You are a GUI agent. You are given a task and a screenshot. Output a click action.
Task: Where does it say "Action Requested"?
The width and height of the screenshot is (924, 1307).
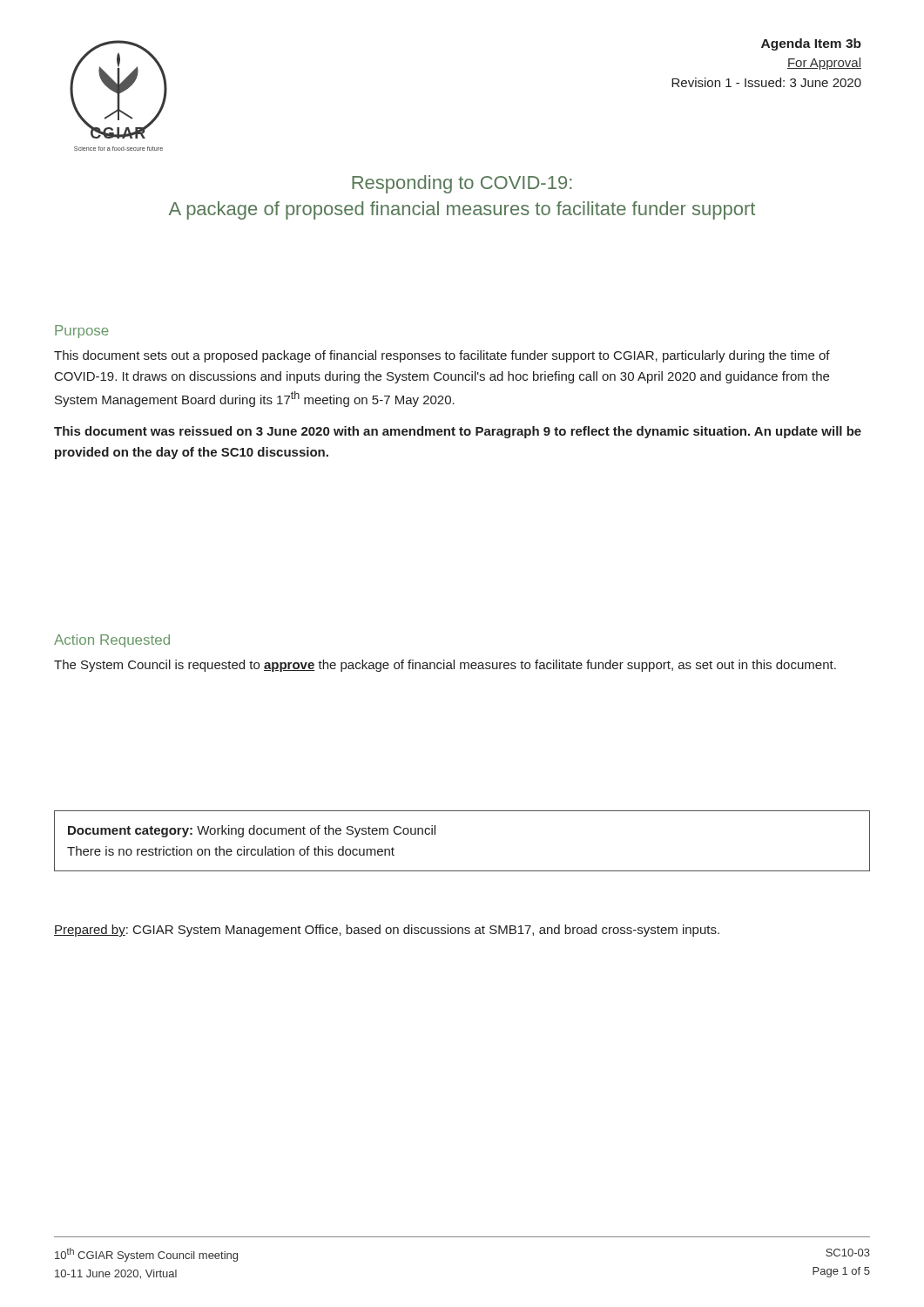point(112,640)
